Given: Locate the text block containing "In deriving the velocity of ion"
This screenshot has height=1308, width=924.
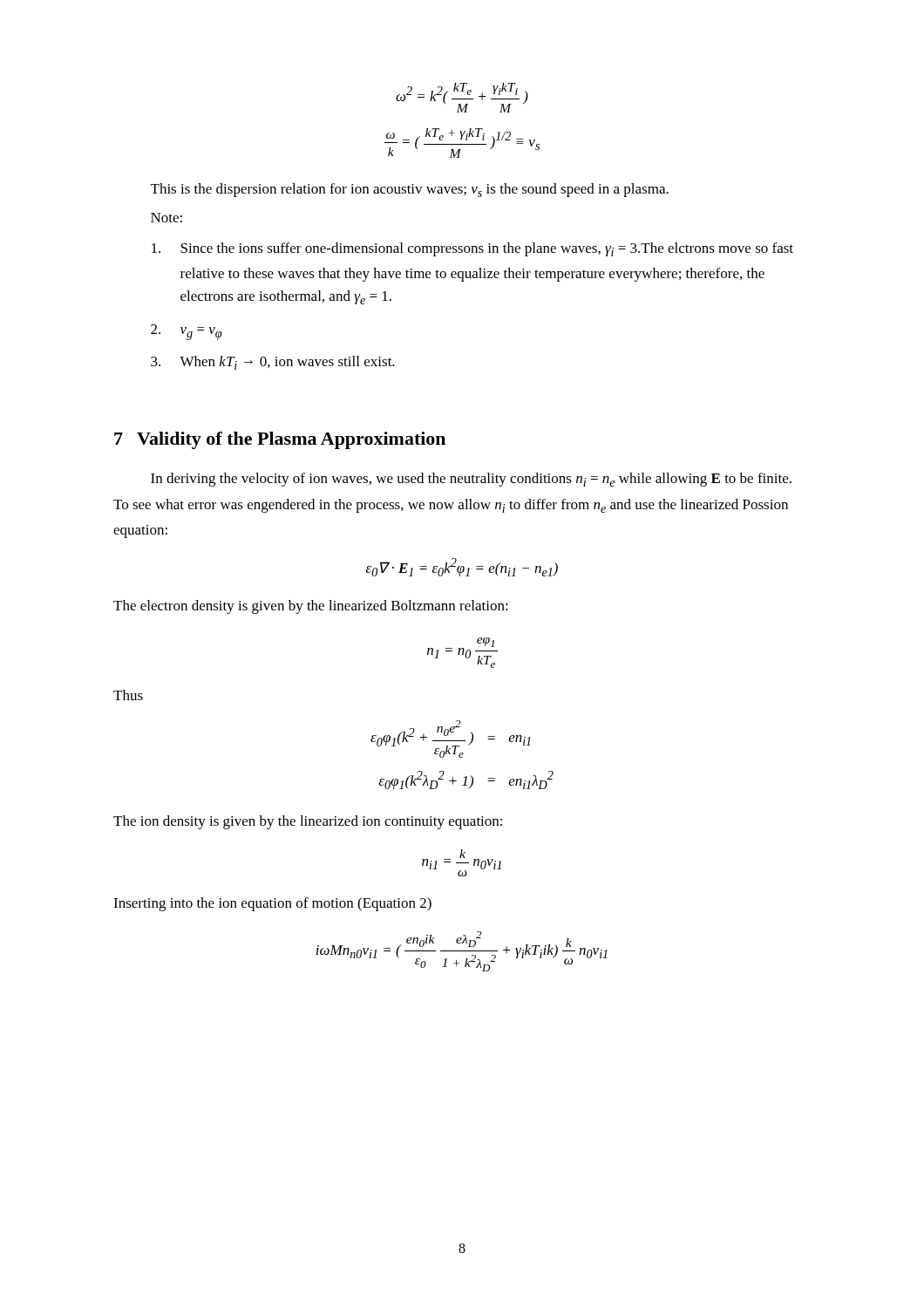Looking at the screenshot, I should pyautogui.click(x=453, y=504).
